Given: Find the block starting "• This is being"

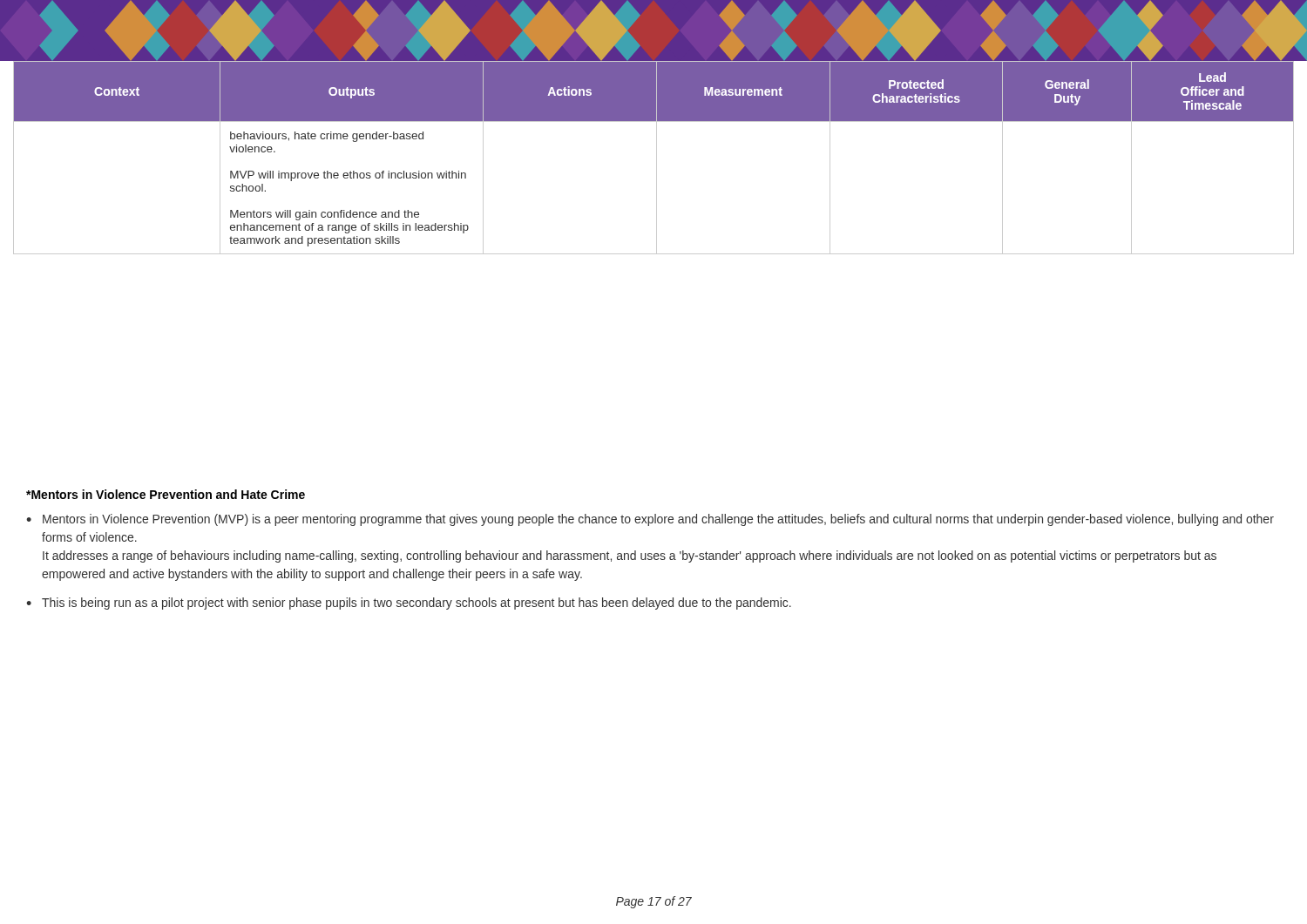Looking at the screenshot, I should [654, 605].
